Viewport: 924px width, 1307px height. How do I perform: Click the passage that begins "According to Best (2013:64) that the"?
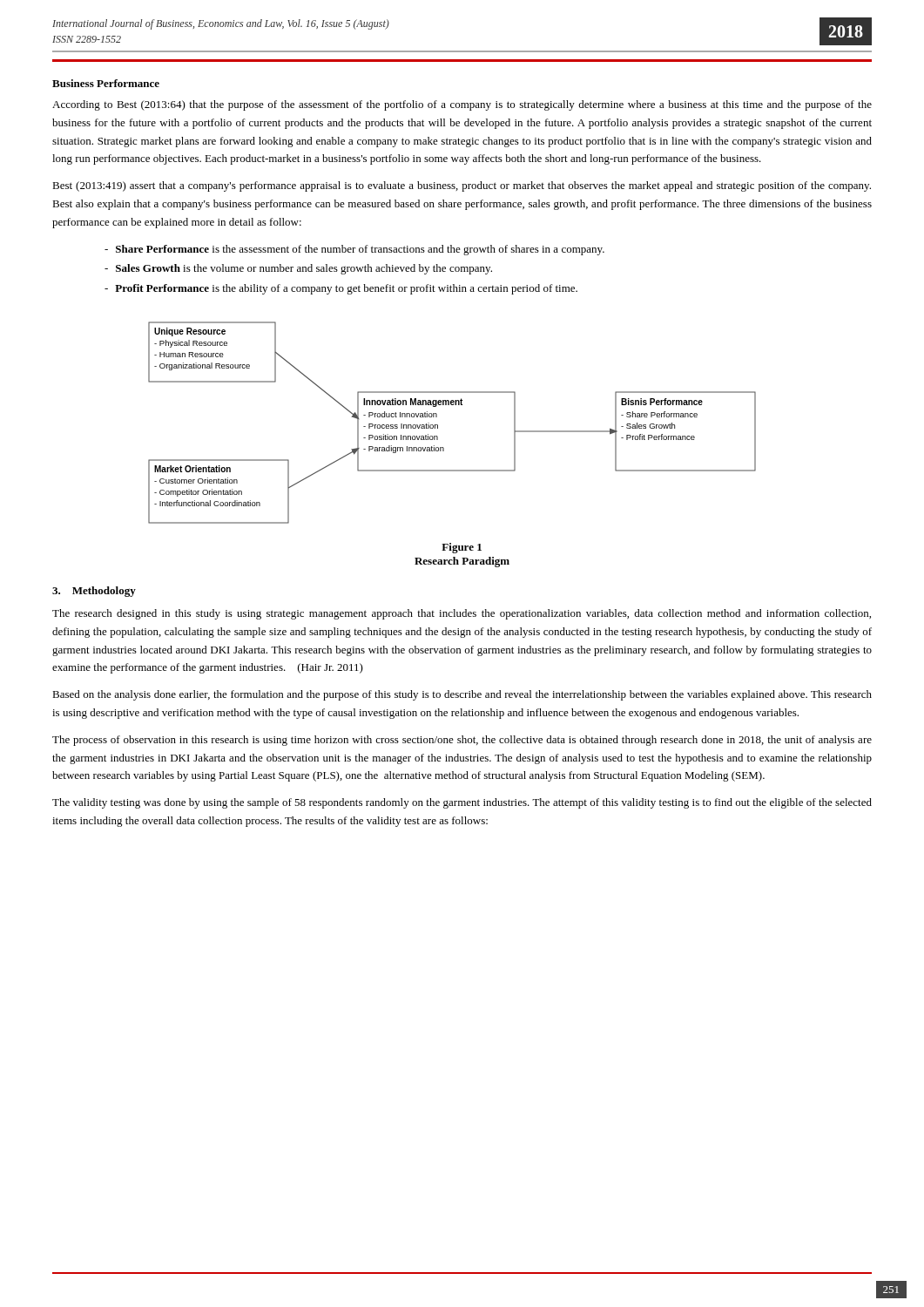462,131
